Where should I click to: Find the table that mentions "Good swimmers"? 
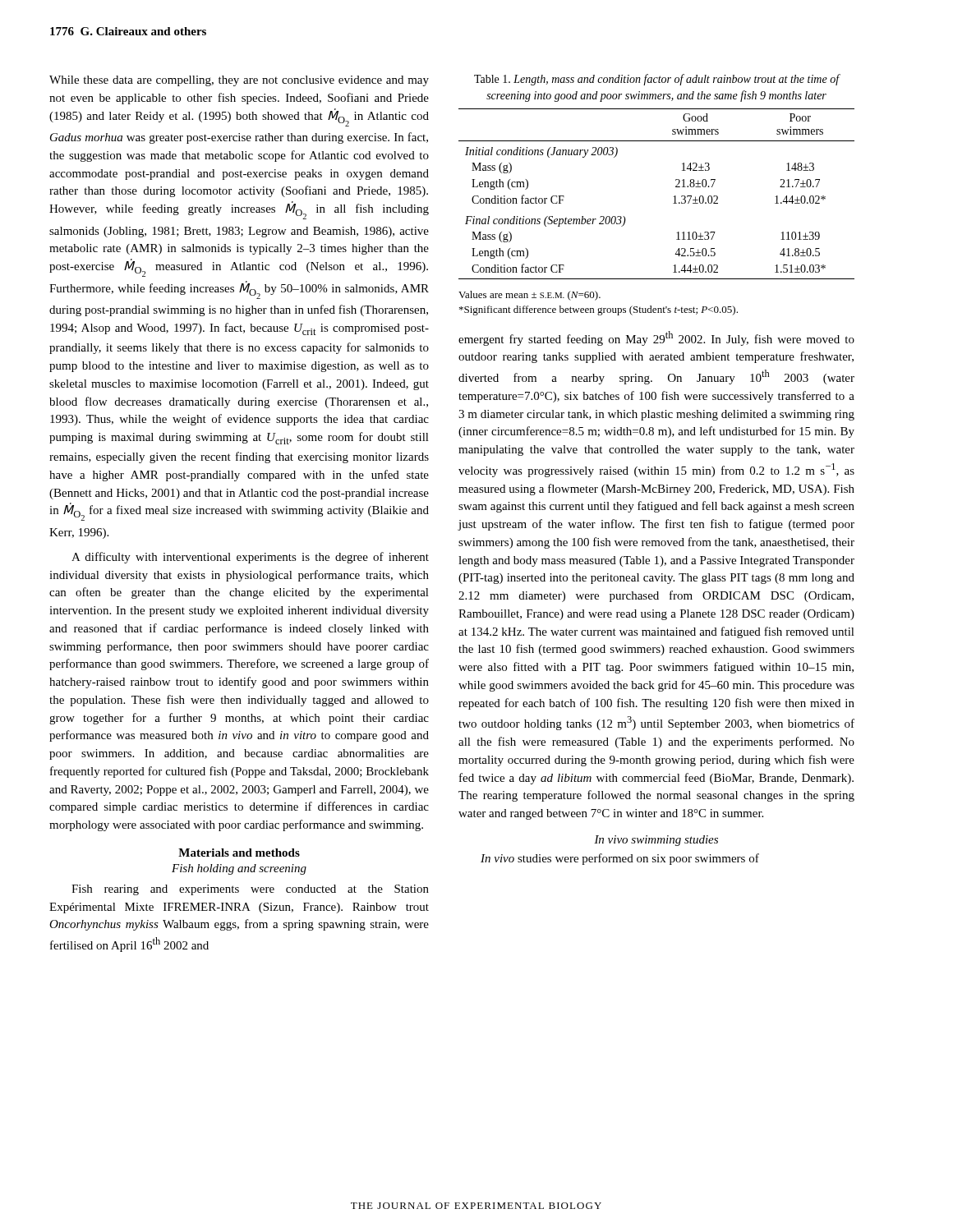click(x=656, y=194)
